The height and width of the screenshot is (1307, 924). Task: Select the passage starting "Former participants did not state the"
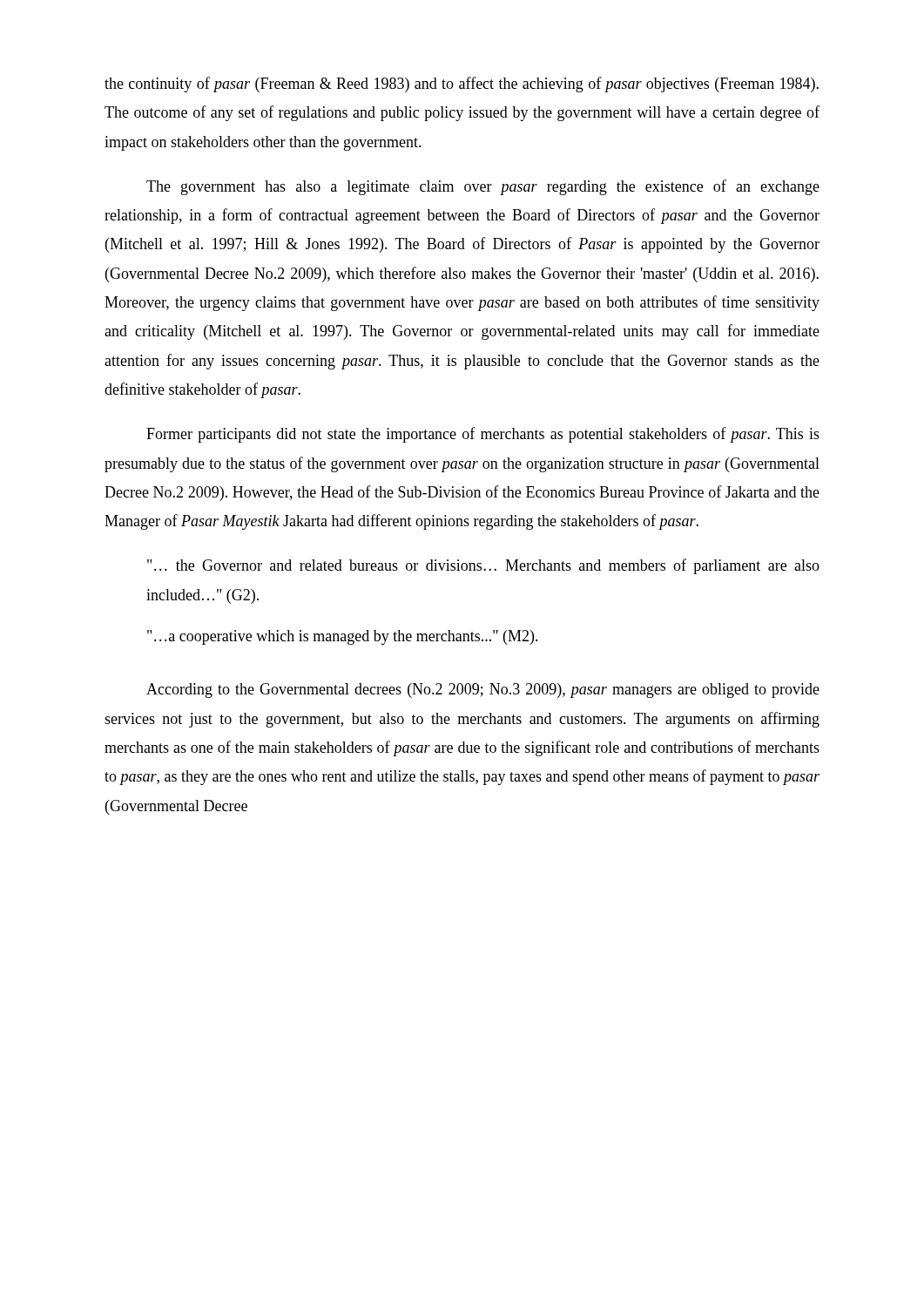click(462, 478)
